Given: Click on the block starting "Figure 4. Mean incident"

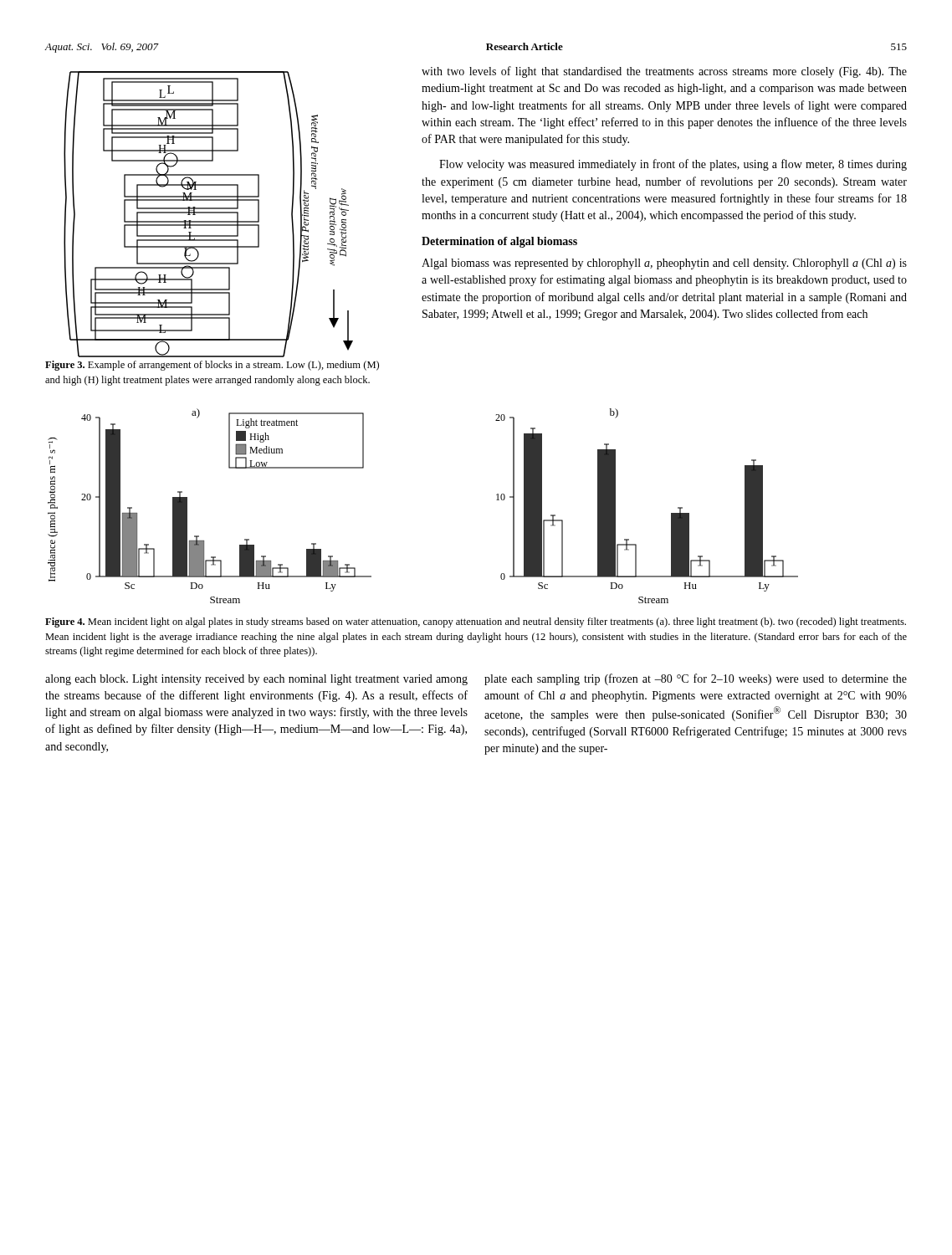Looking at the screenshot, I should 476,636.
